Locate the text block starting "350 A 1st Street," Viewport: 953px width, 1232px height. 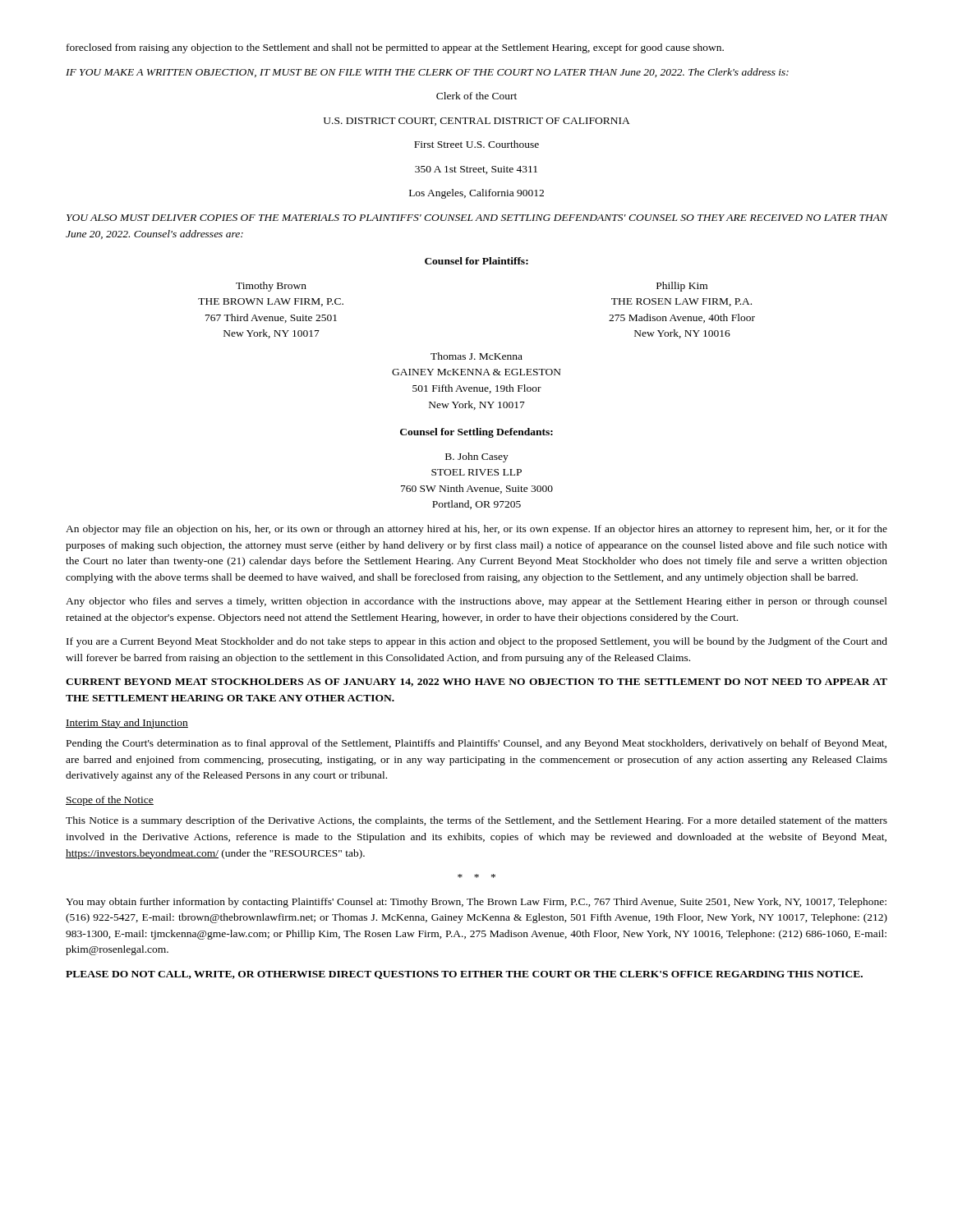pos(476,169)
